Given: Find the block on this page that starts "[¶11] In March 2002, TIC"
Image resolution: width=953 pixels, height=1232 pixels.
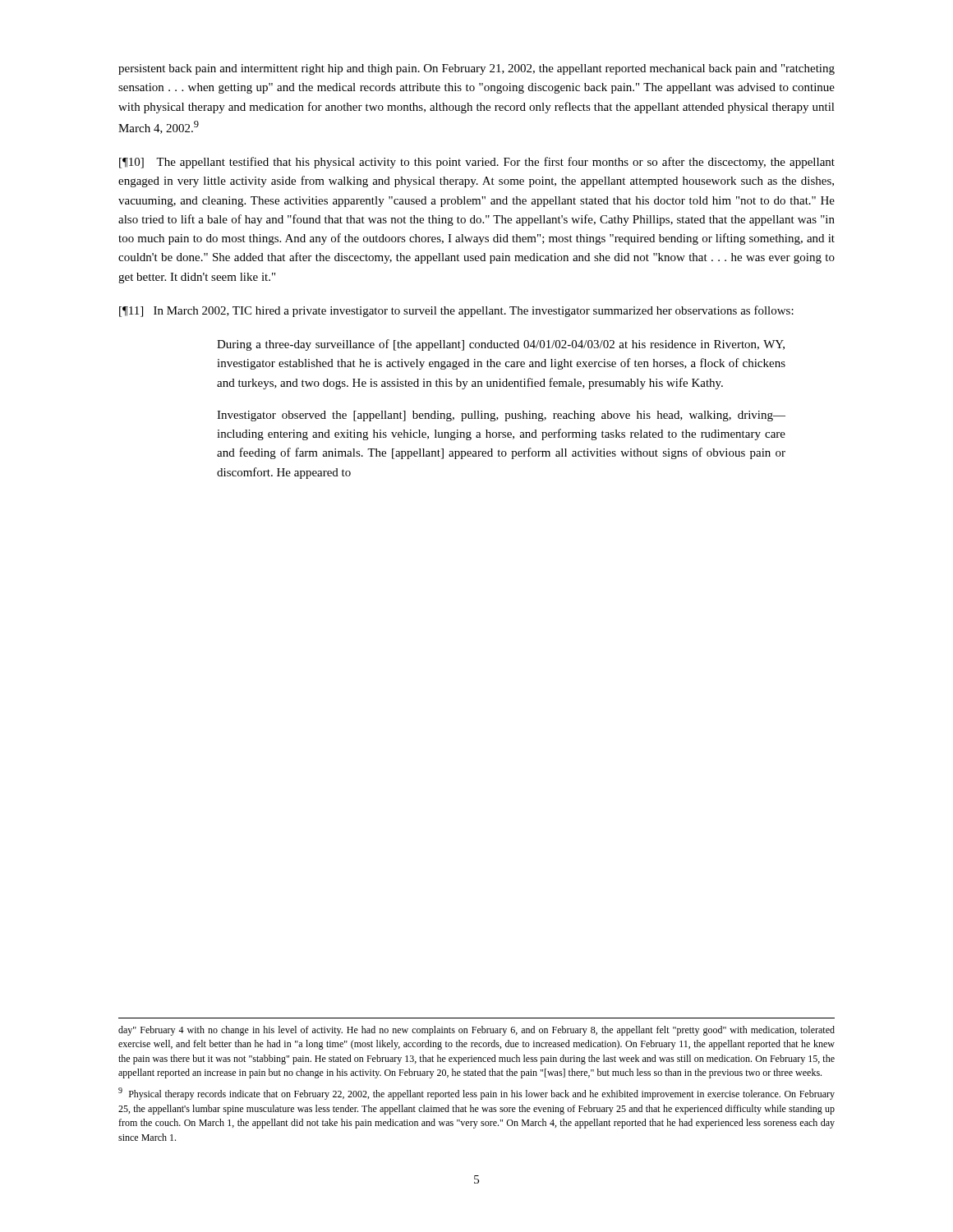Looking at the screenshot, I should tap(456, 310).
